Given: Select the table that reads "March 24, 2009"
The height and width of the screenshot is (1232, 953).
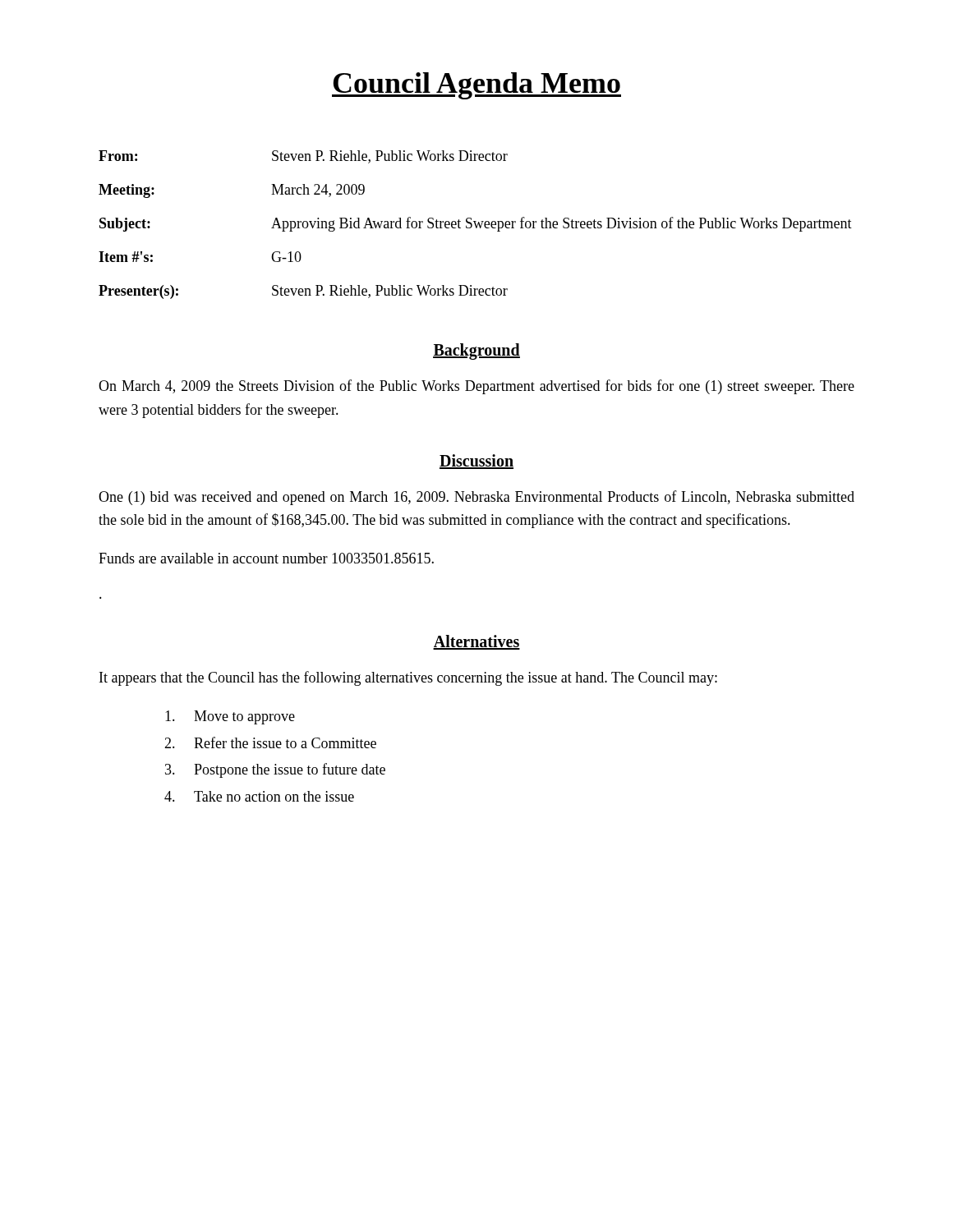Looking at the screenshot, I should [476, 224].
